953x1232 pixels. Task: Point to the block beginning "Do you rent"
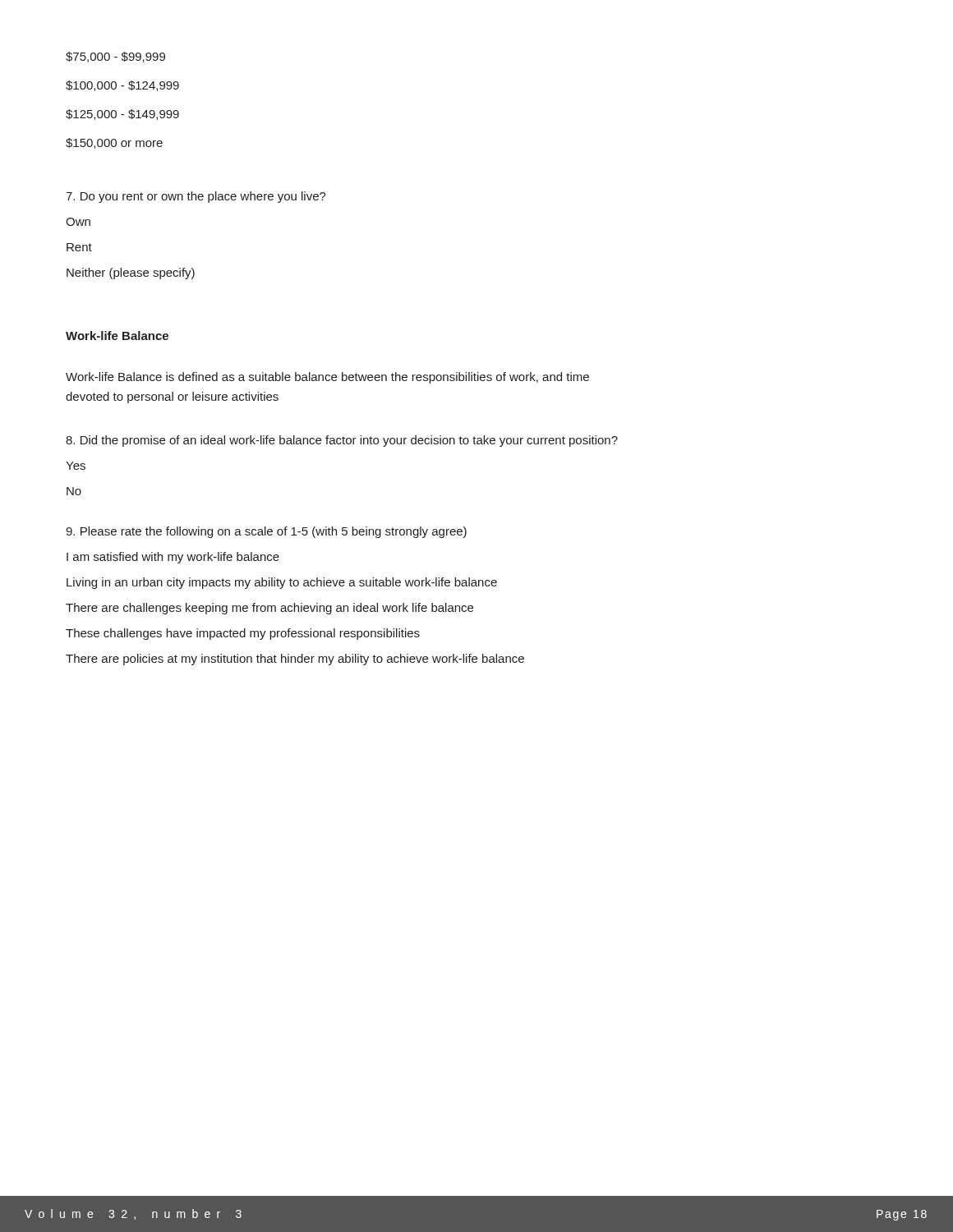click(x=196, y=196)
